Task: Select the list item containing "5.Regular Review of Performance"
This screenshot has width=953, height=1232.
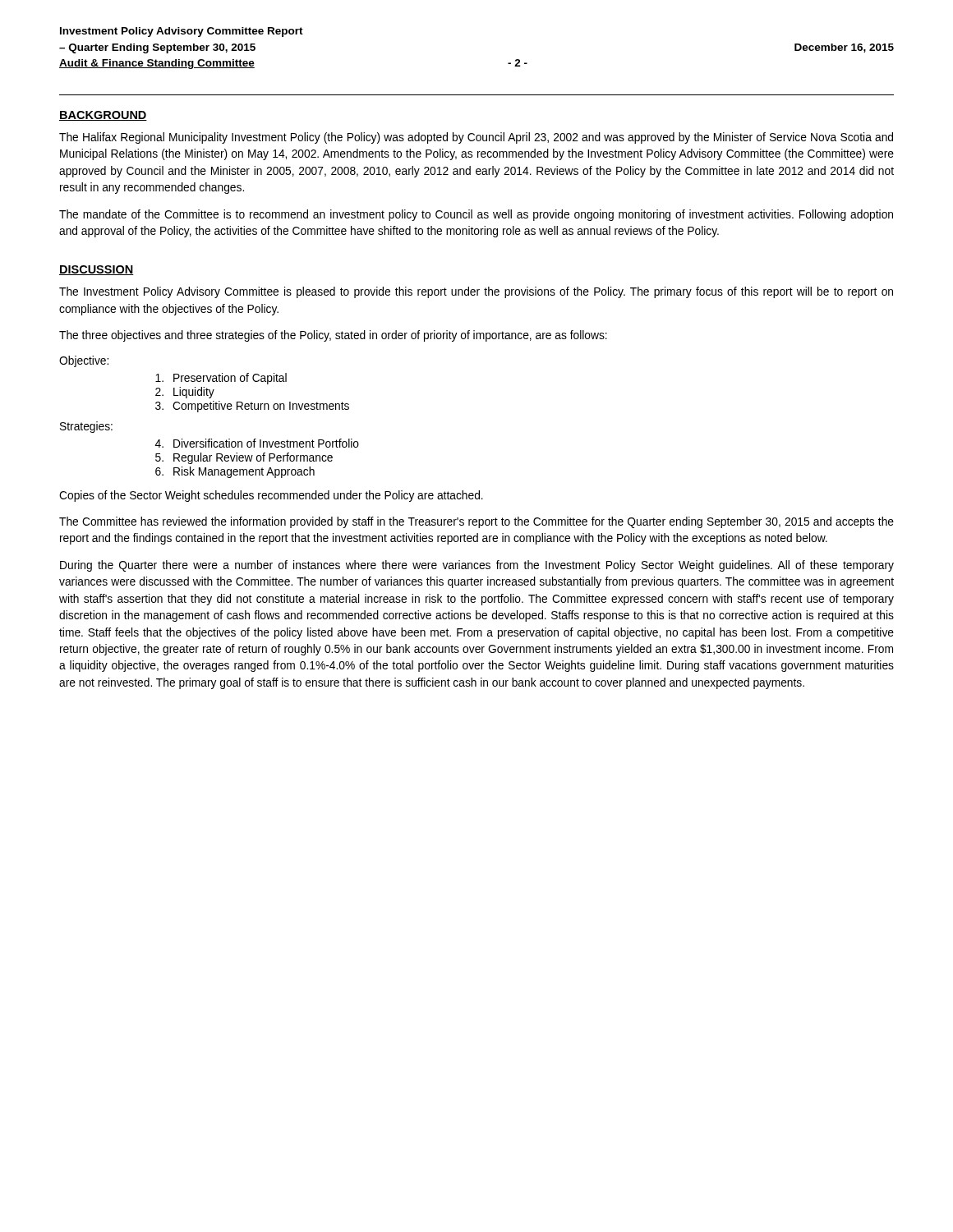Action: coord(237,458)
